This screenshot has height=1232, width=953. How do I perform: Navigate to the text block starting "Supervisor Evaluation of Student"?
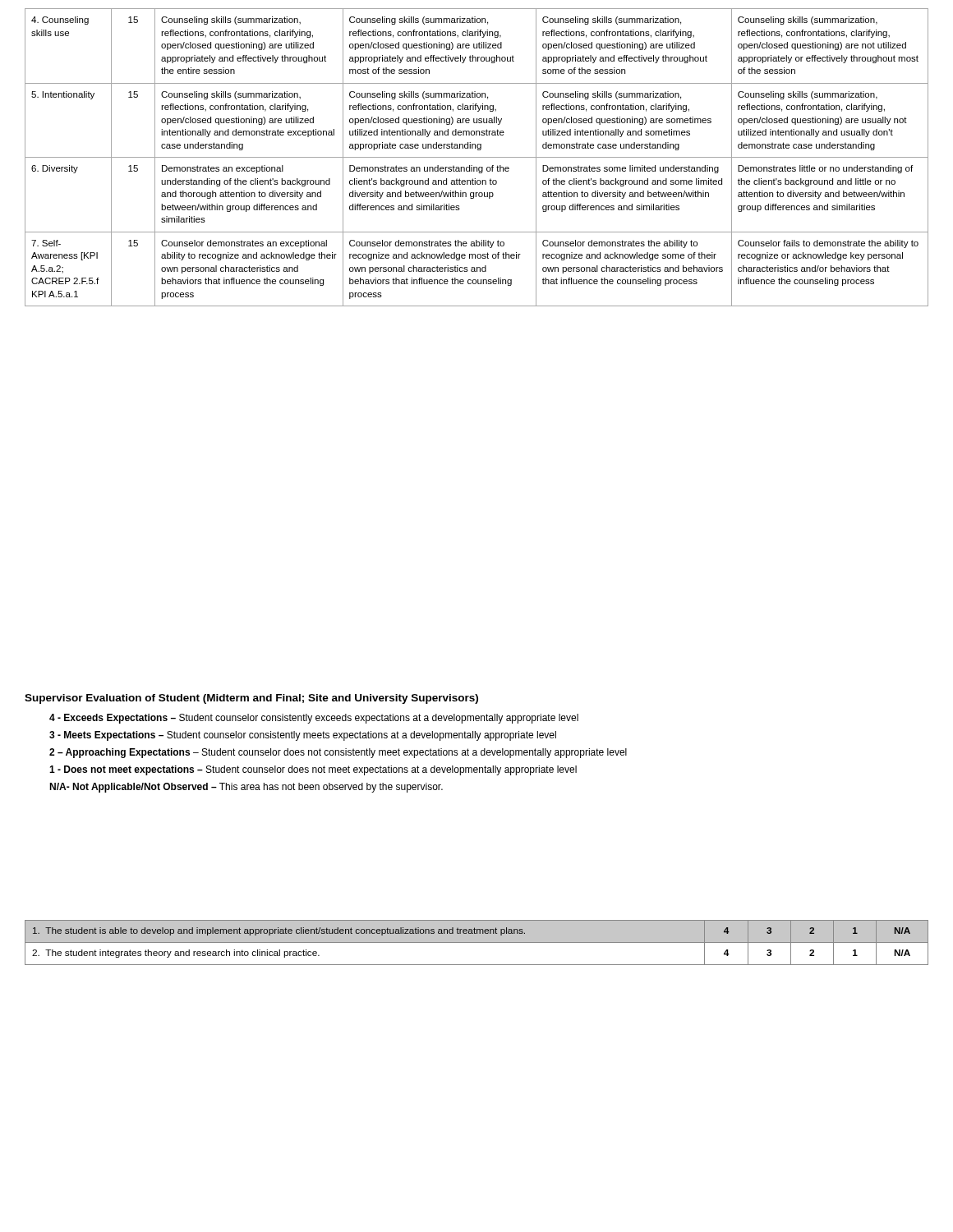pyautogui.click(x=252, y=698)
